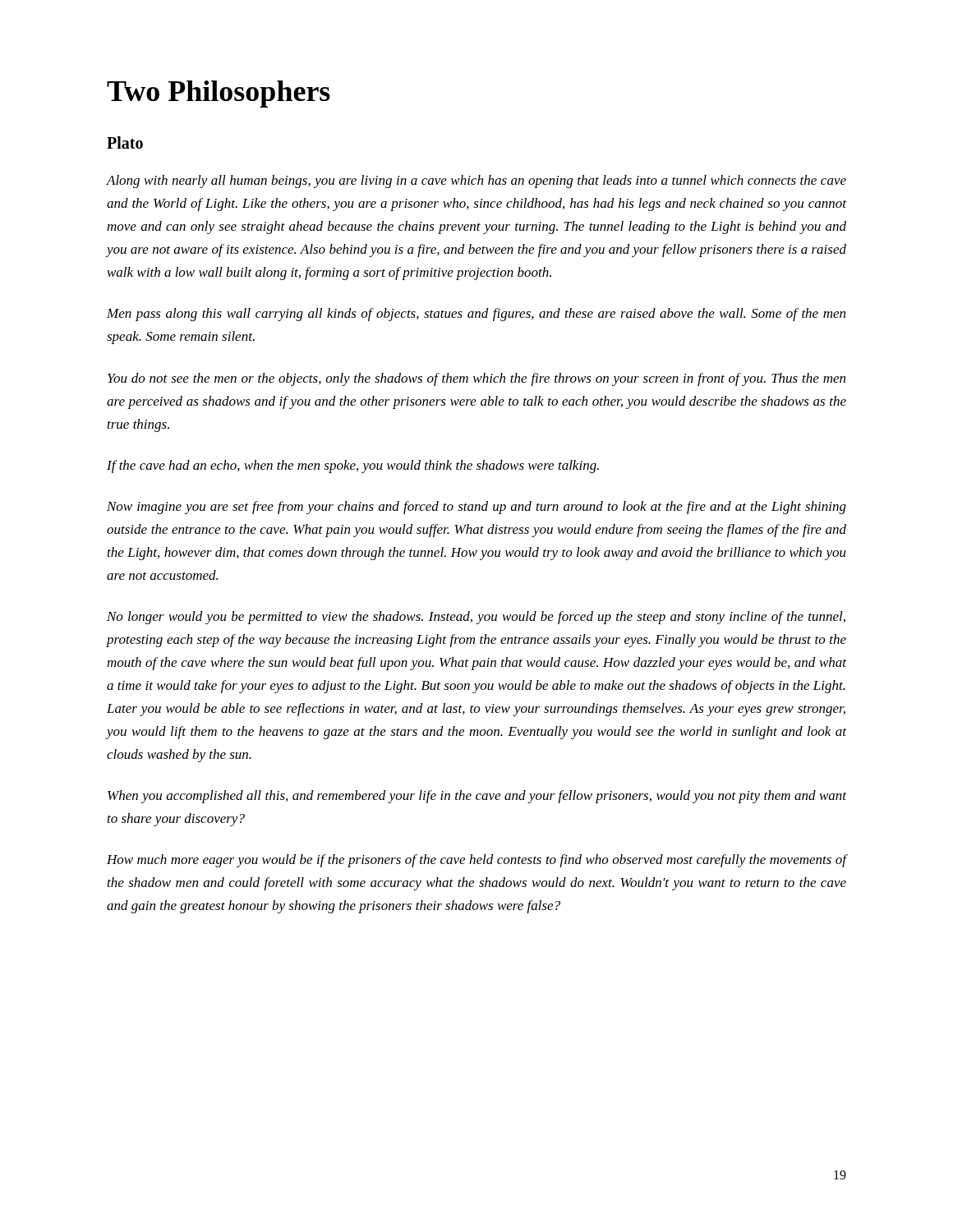
Task: Click on the element starting "Men pass along this wall carrying all kinds"
Action: click(x=476, y=325)
